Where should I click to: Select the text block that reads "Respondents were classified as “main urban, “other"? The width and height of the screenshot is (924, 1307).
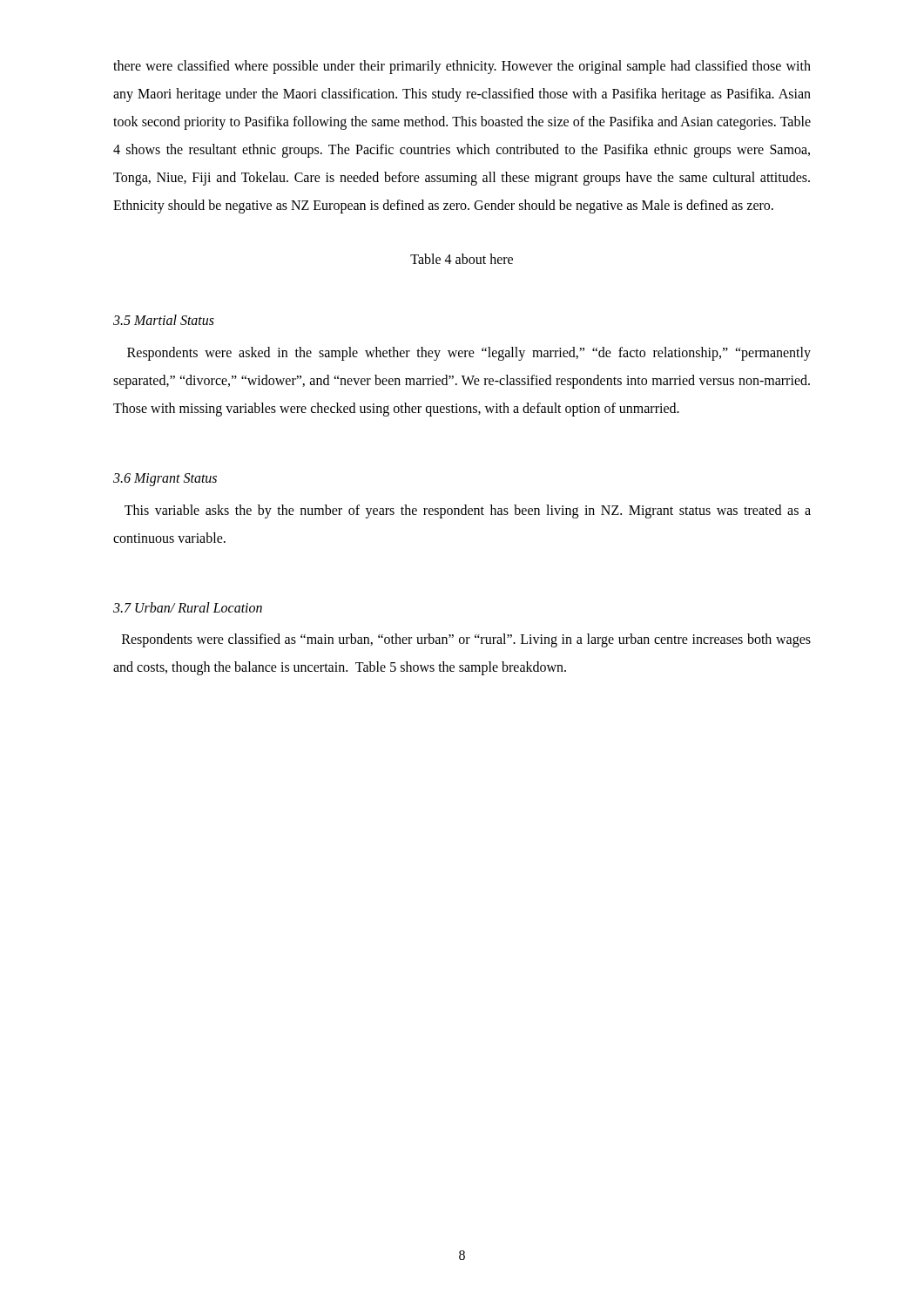point(462,653)
